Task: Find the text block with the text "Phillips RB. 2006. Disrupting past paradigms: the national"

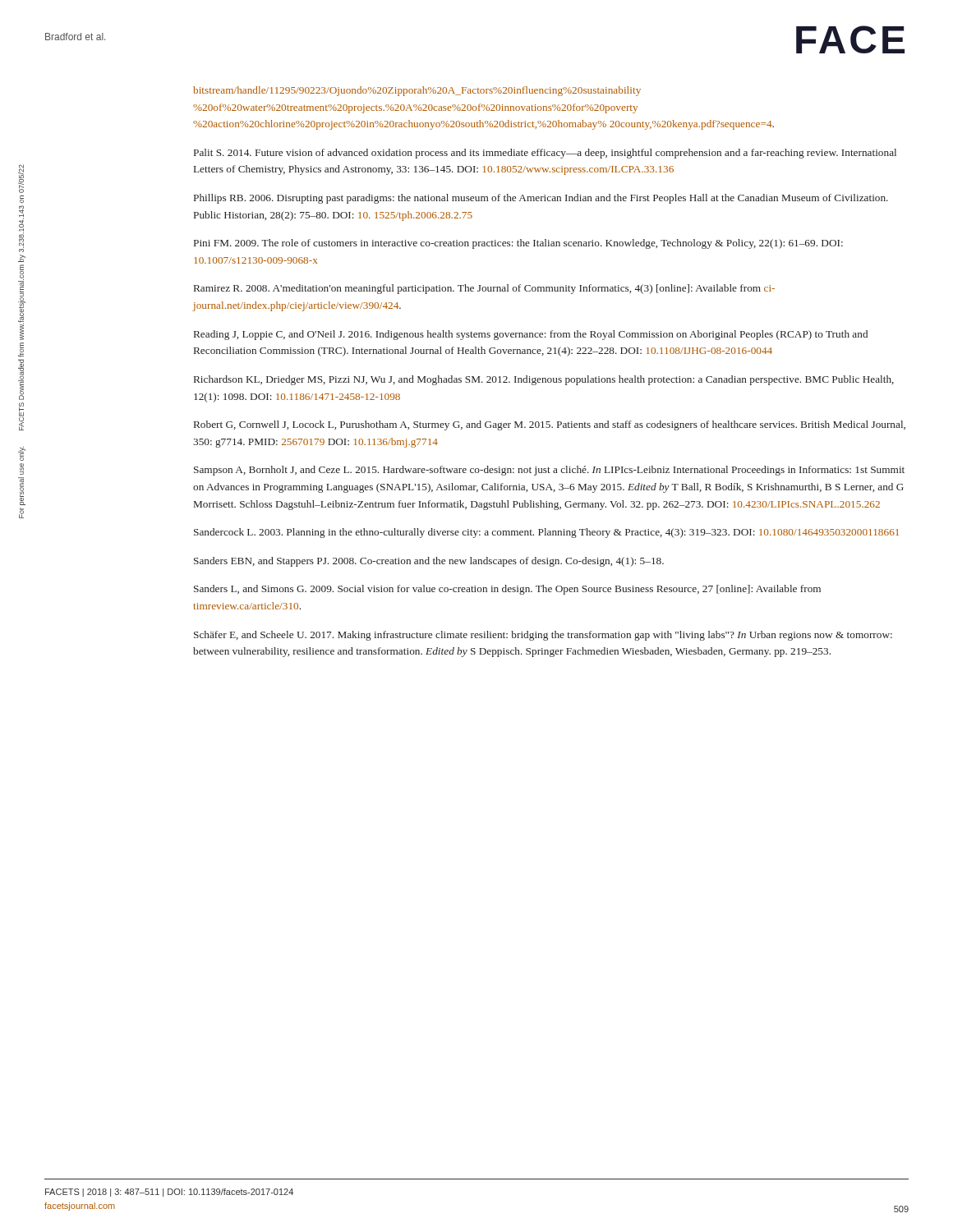Action: (541, 206)
